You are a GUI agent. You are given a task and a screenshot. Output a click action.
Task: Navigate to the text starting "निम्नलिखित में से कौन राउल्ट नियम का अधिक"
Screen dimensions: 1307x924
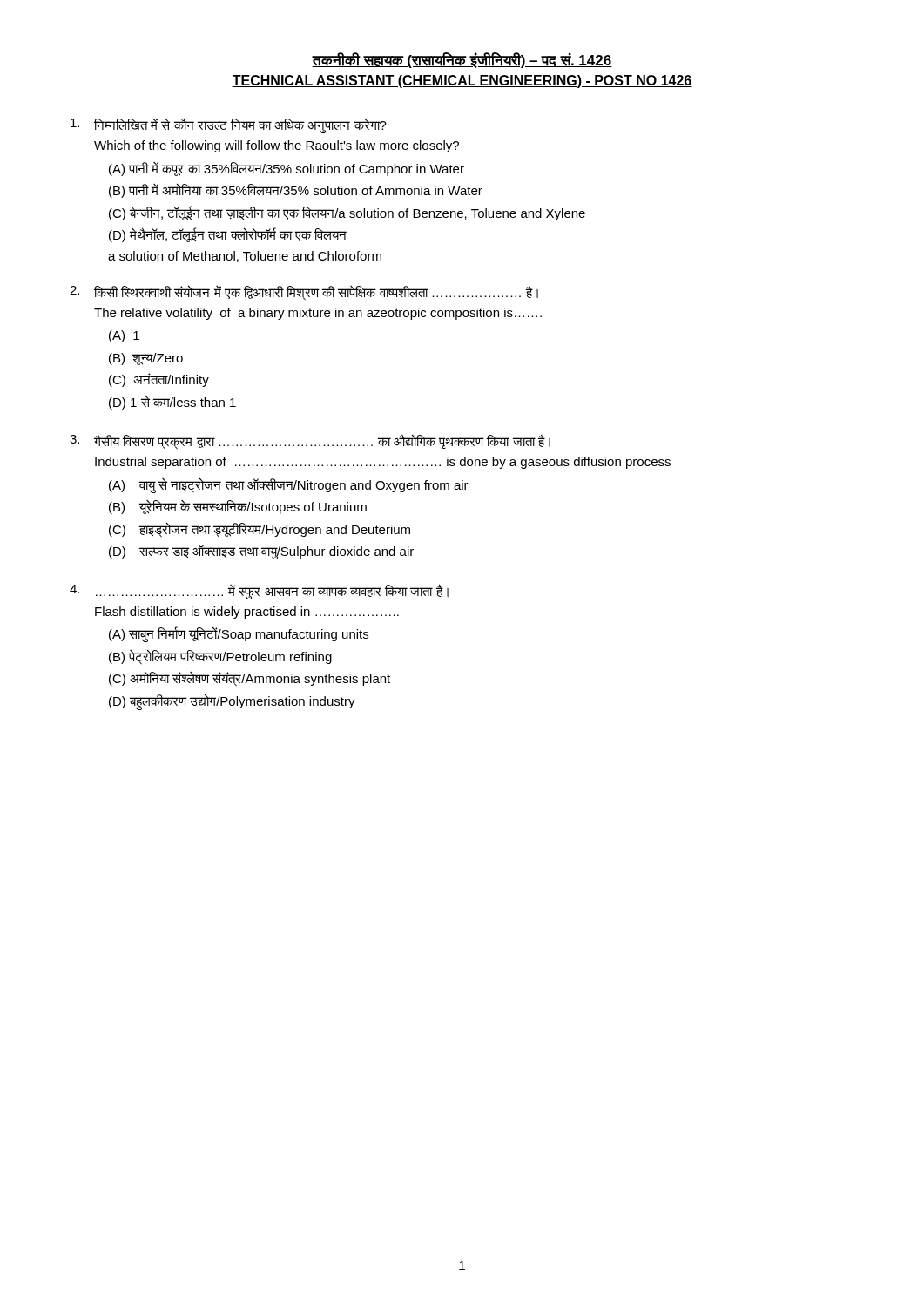point(462,189)
